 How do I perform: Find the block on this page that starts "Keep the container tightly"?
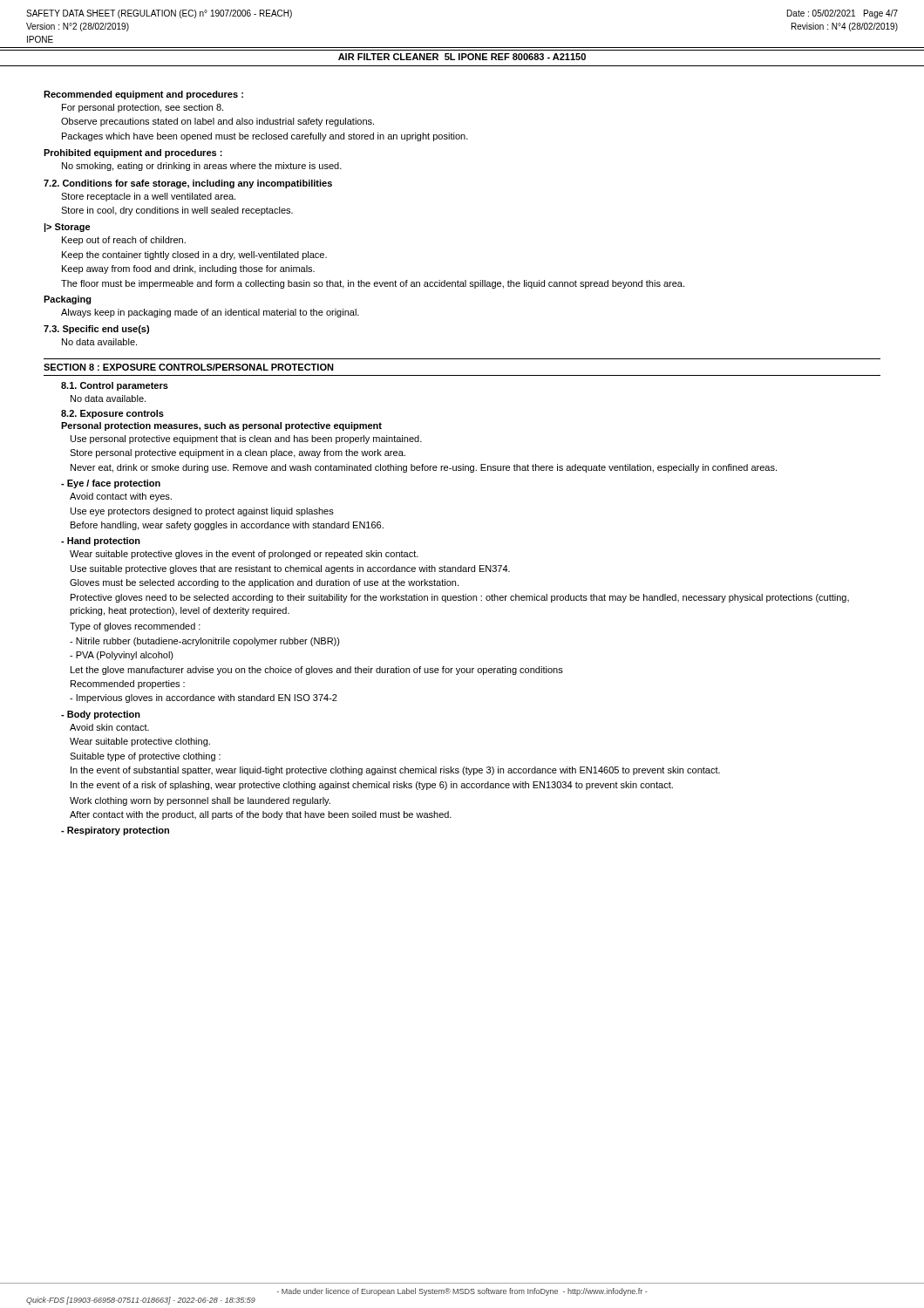pos(194,254)
